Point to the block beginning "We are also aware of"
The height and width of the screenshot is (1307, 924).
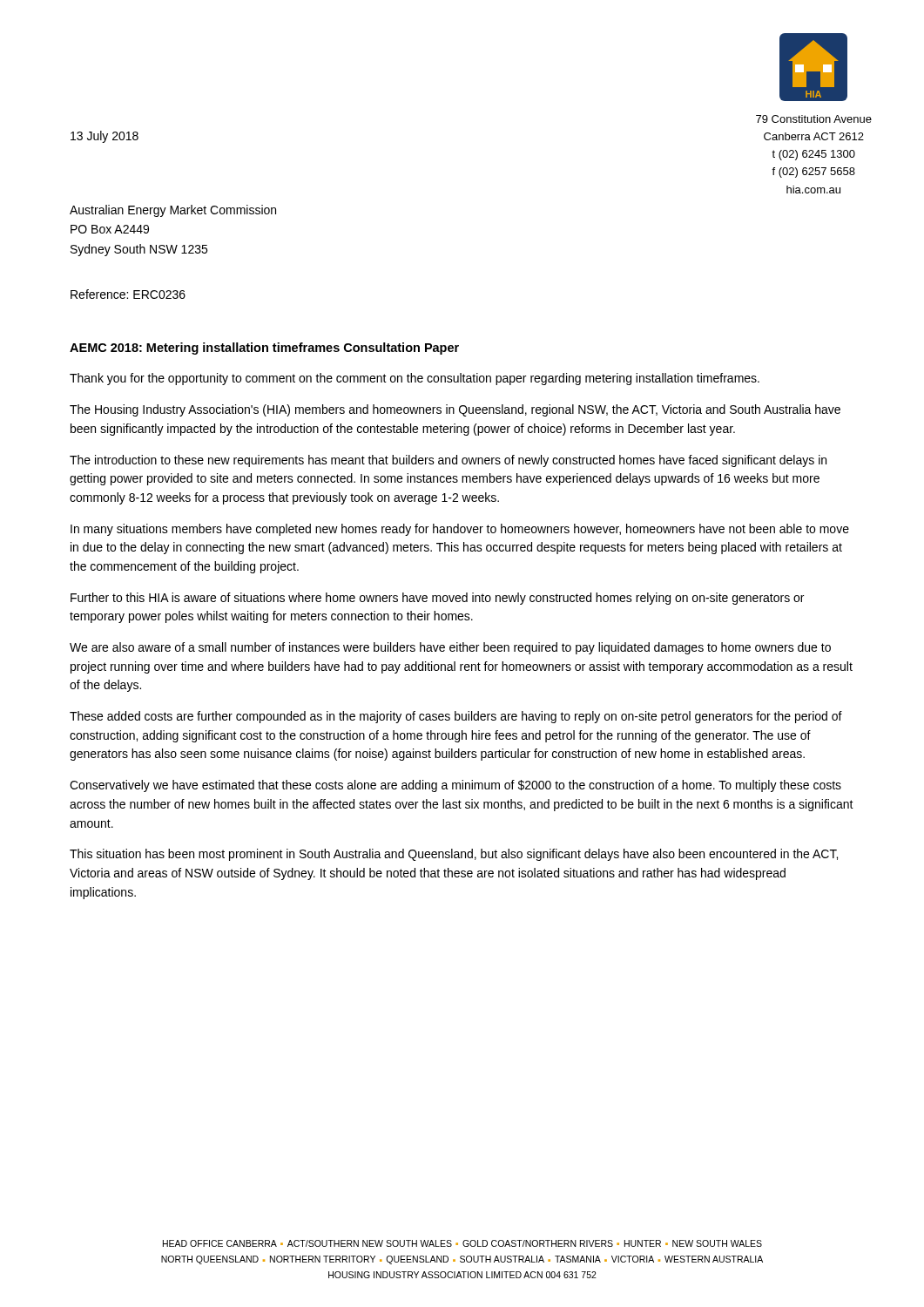[461, 666]
